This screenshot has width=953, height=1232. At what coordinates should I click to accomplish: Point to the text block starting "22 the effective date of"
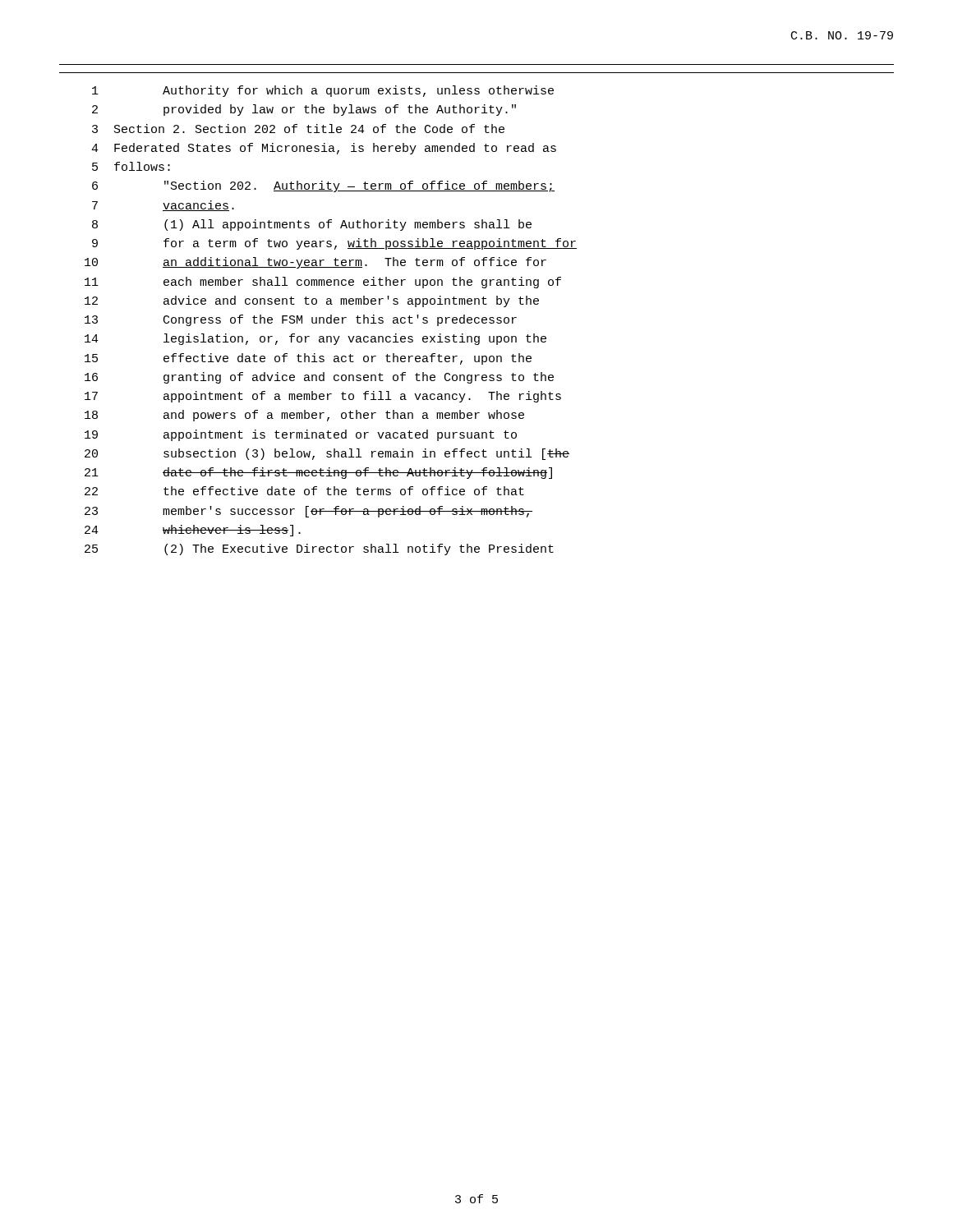point(476,493)
